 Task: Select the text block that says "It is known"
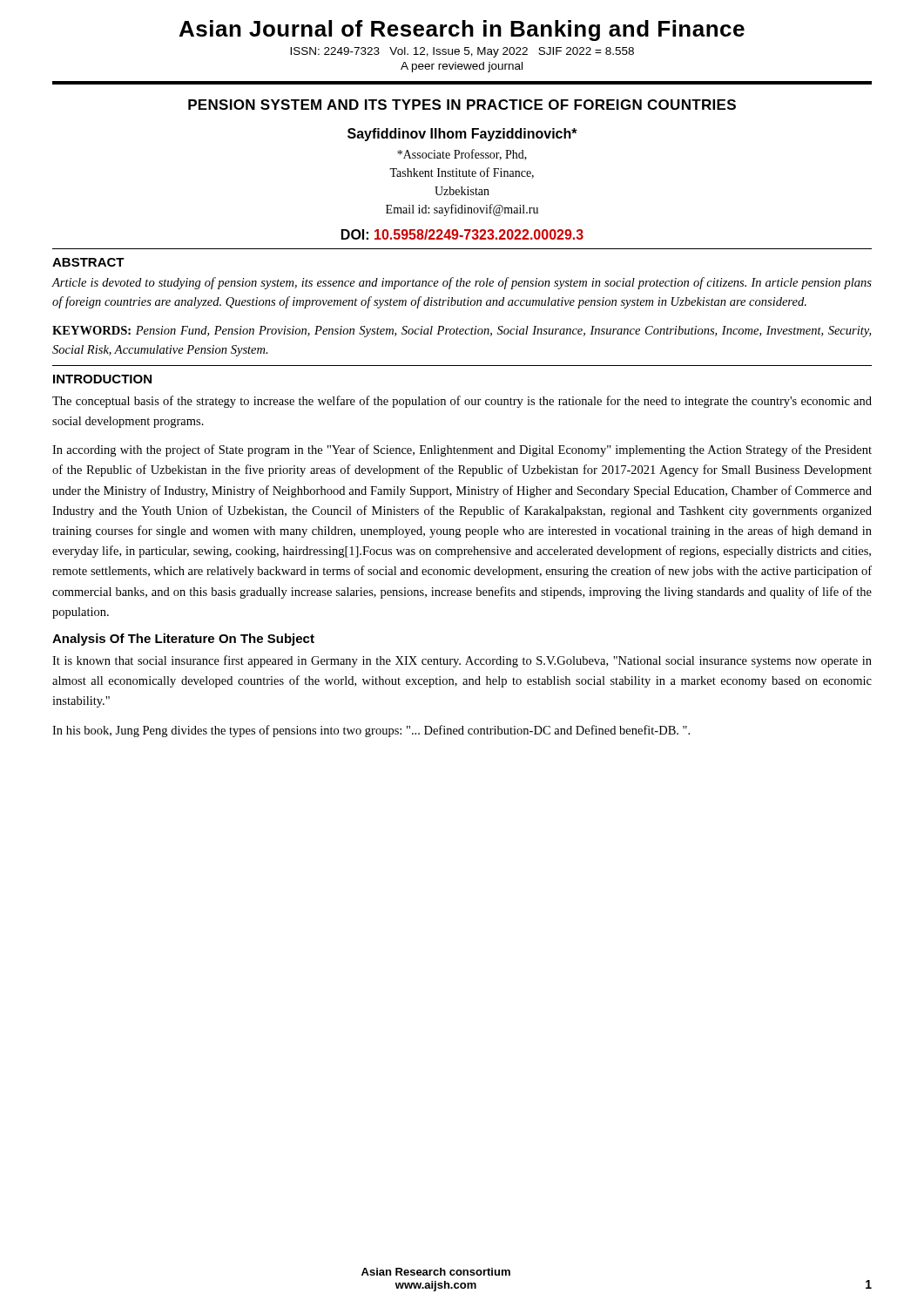(462, 681)
